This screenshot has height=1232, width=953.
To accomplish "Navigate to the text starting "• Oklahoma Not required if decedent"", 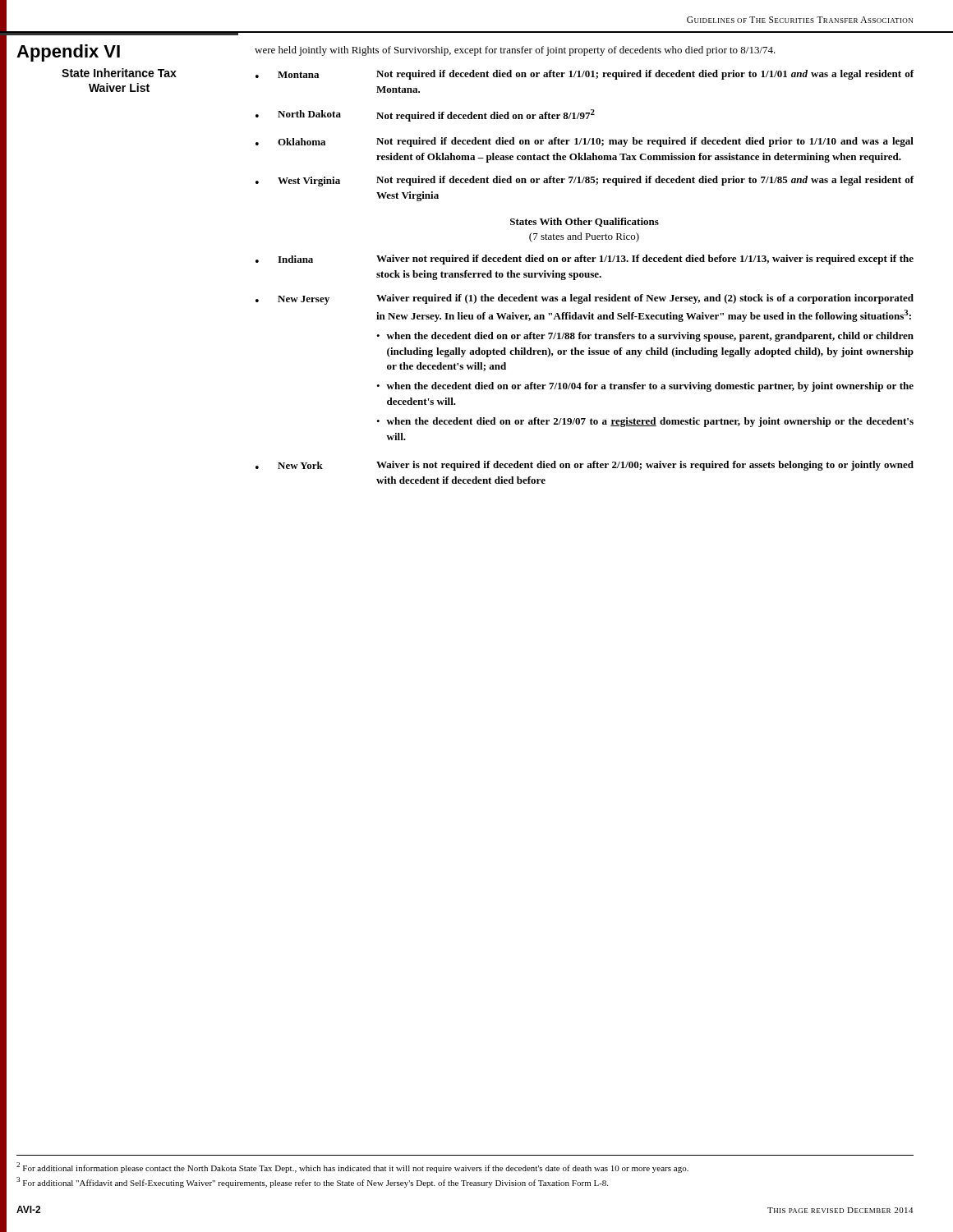I will (584, 149).
